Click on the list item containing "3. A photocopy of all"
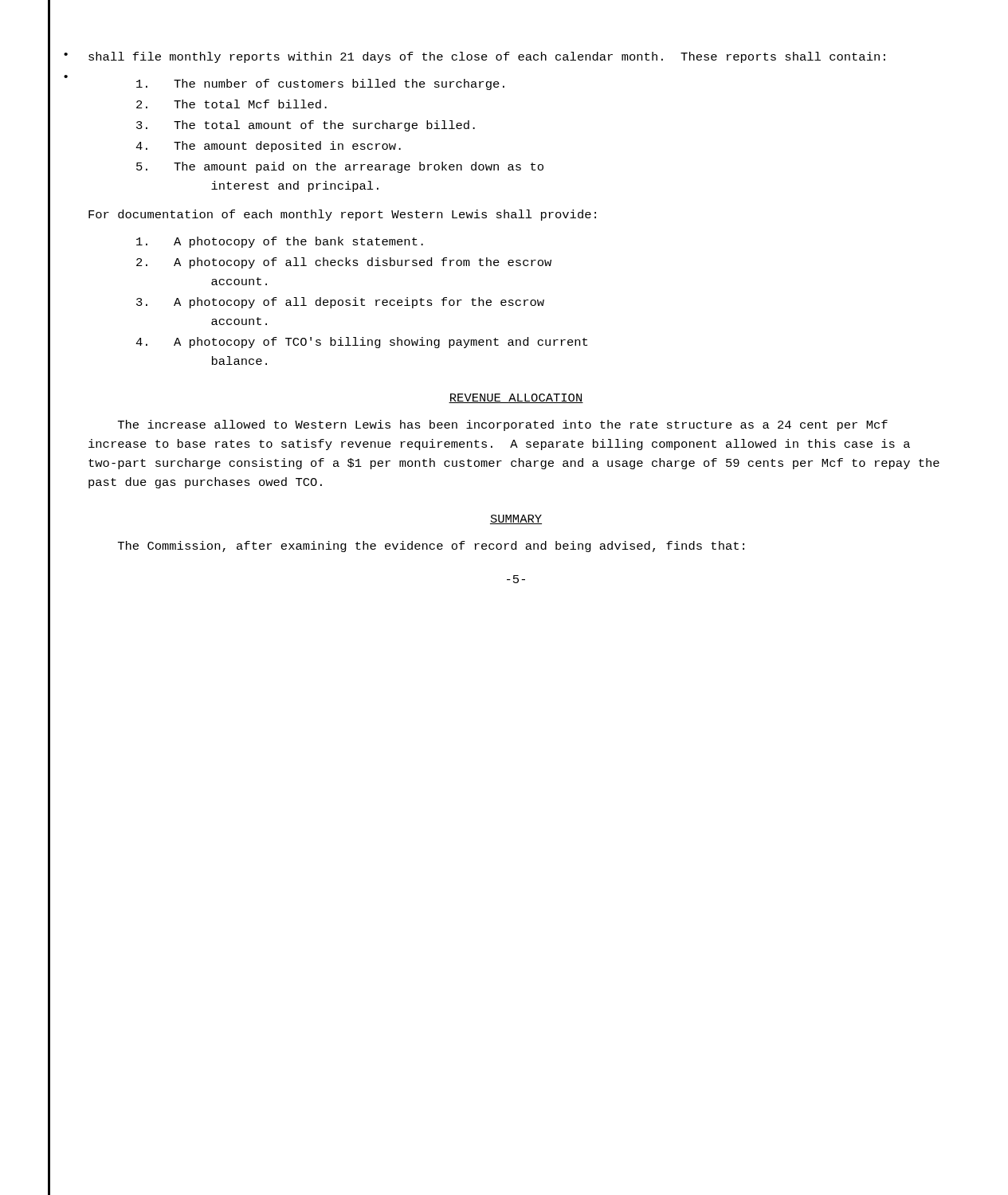This screenshot has width=1008, height=1195. [540, 312]
